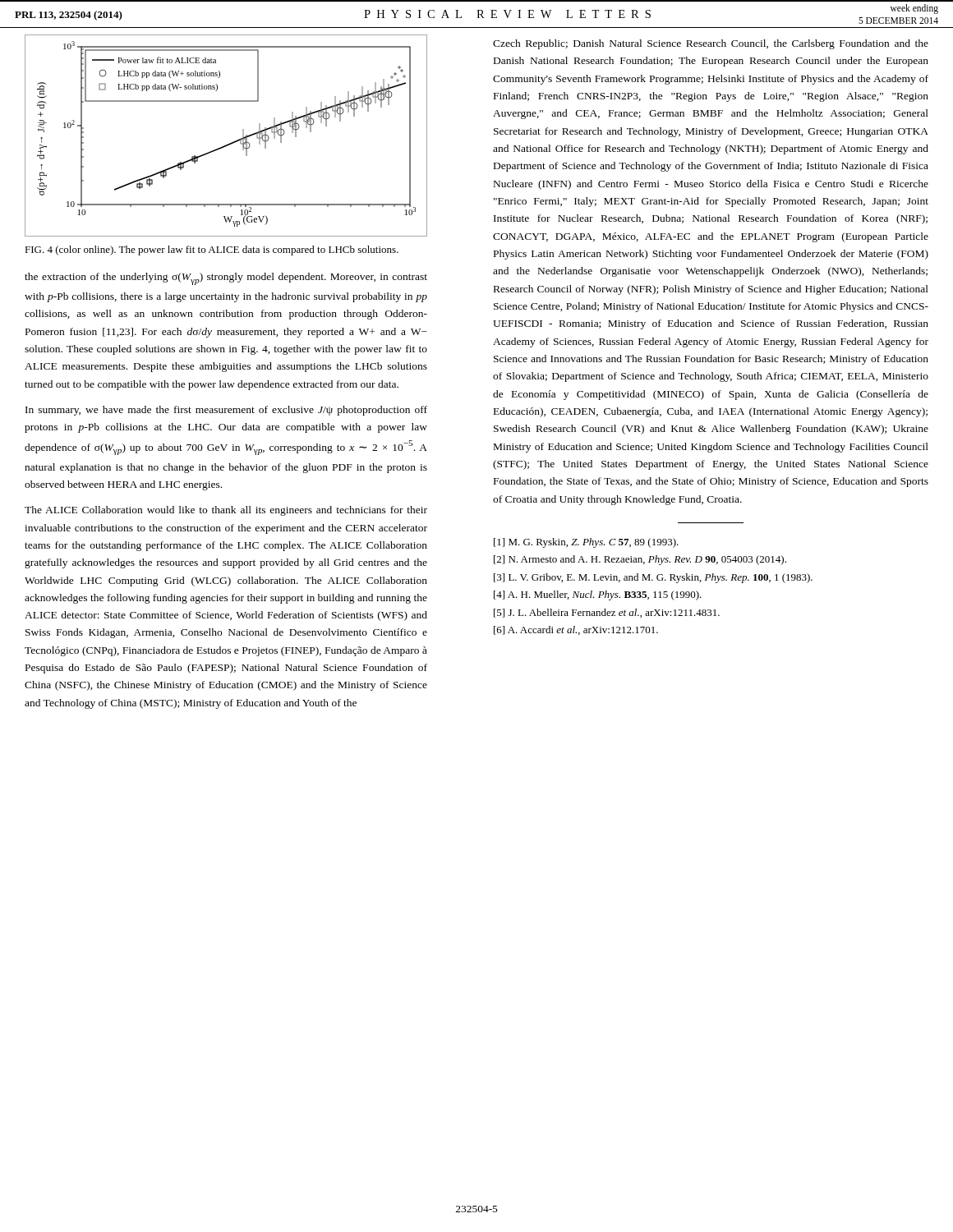Point to the block beginning "In summary, we have made"
The image size is (953, 1232).
click(x=226, y=447)
